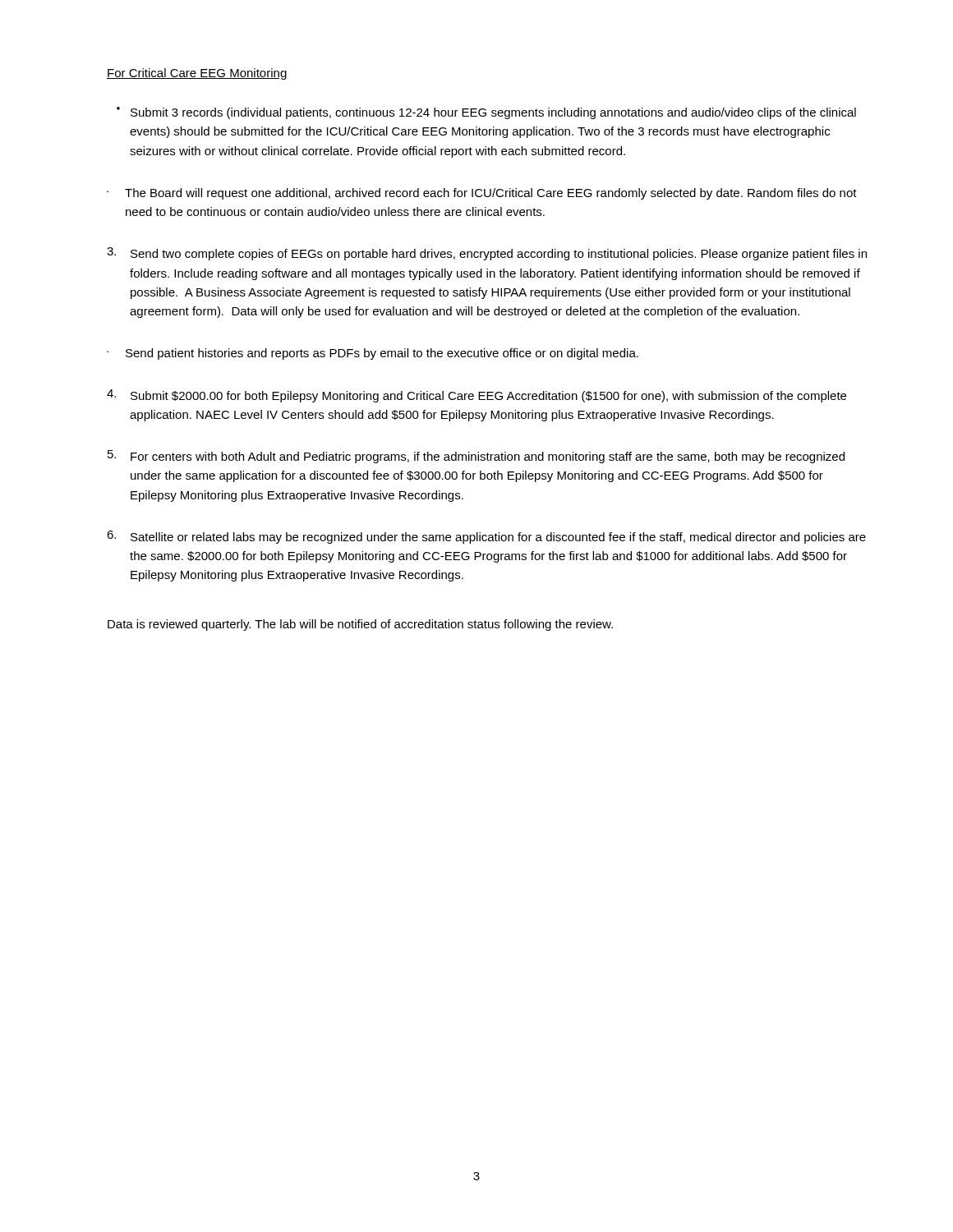Click on the list item containing "• Send patient histories and"
This screenshot has height=1232, width=953.
click(373, 353)
